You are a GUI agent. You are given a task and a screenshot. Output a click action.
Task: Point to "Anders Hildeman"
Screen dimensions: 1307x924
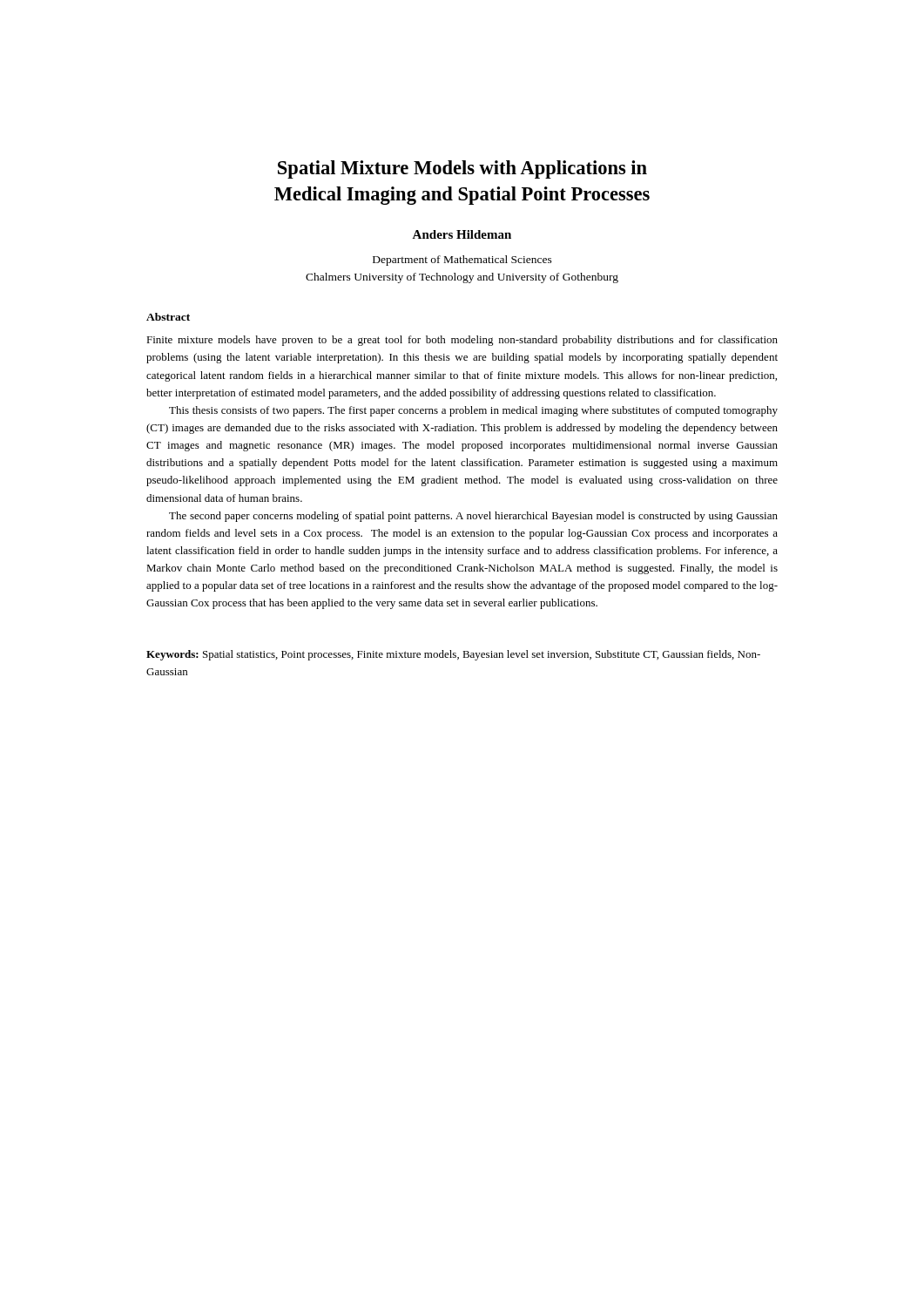click(x=462, y=234)
